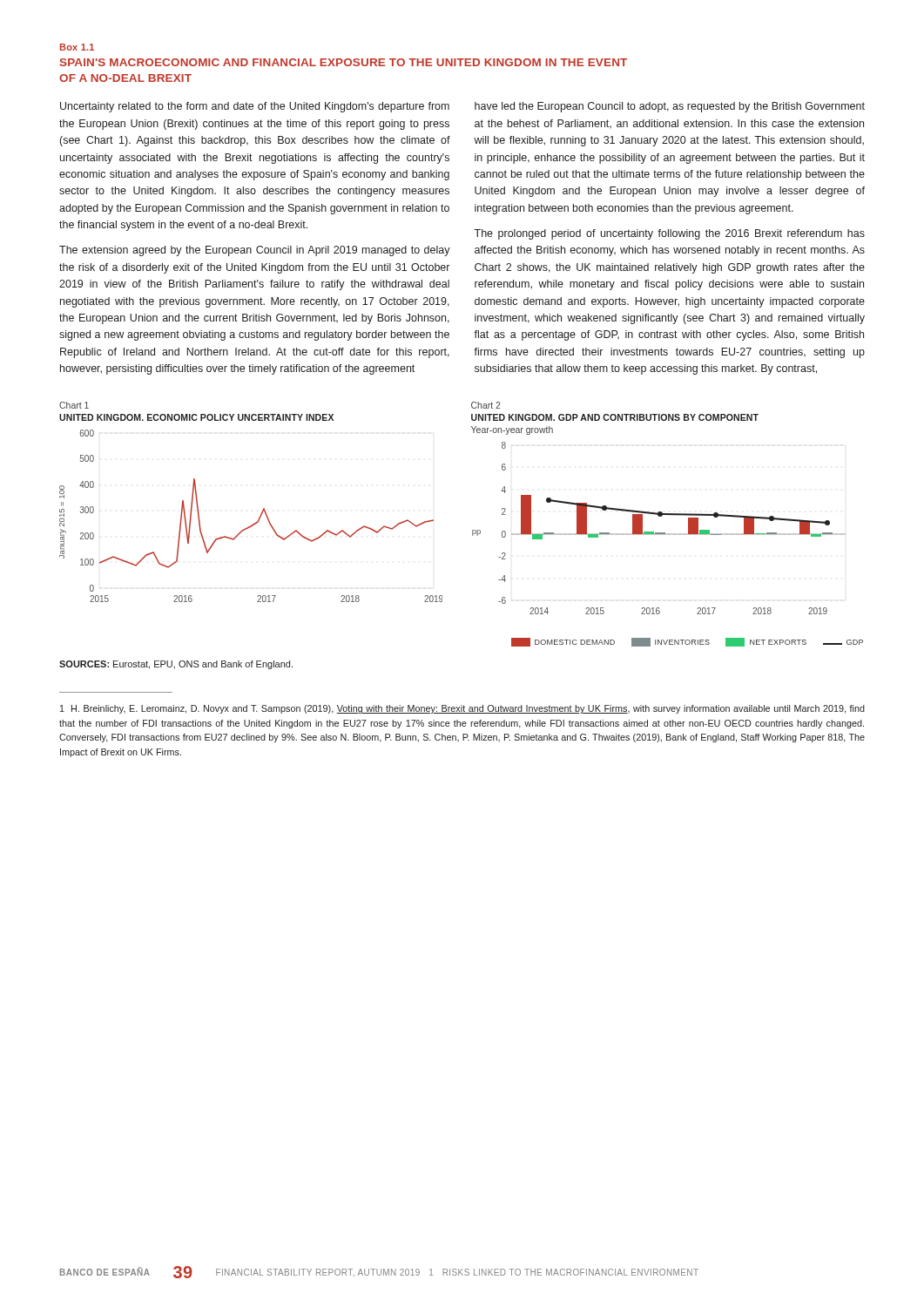Locate the bar chart

(668, 543)
